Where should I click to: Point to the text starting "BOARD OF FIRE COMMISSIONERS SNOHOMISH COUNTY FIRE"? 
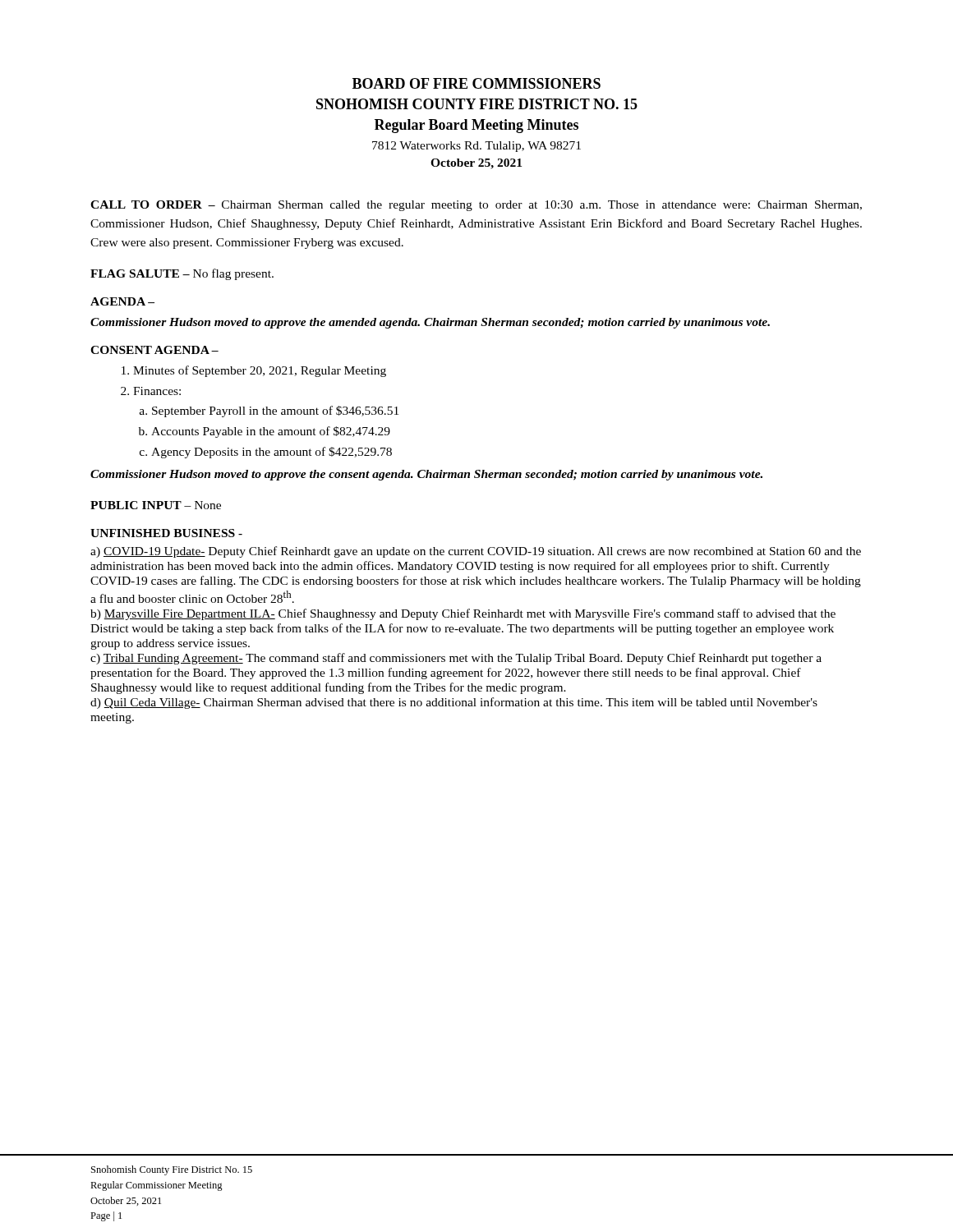click(476, 123)
